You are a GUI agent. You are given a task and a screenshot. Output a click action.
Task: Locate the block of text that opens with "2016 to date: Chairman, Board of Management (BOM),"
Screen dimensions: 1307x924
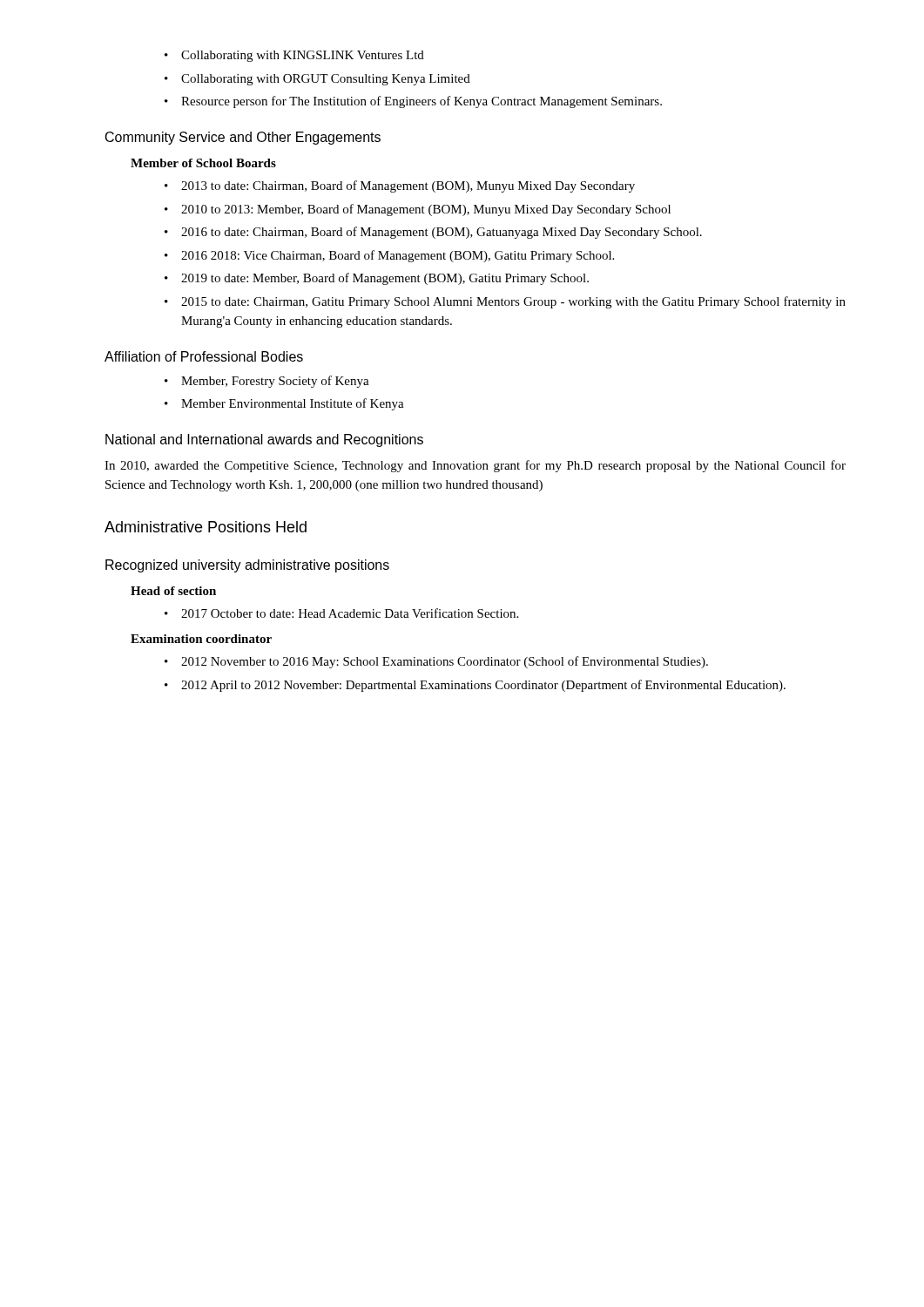click(x=501, y=232)
